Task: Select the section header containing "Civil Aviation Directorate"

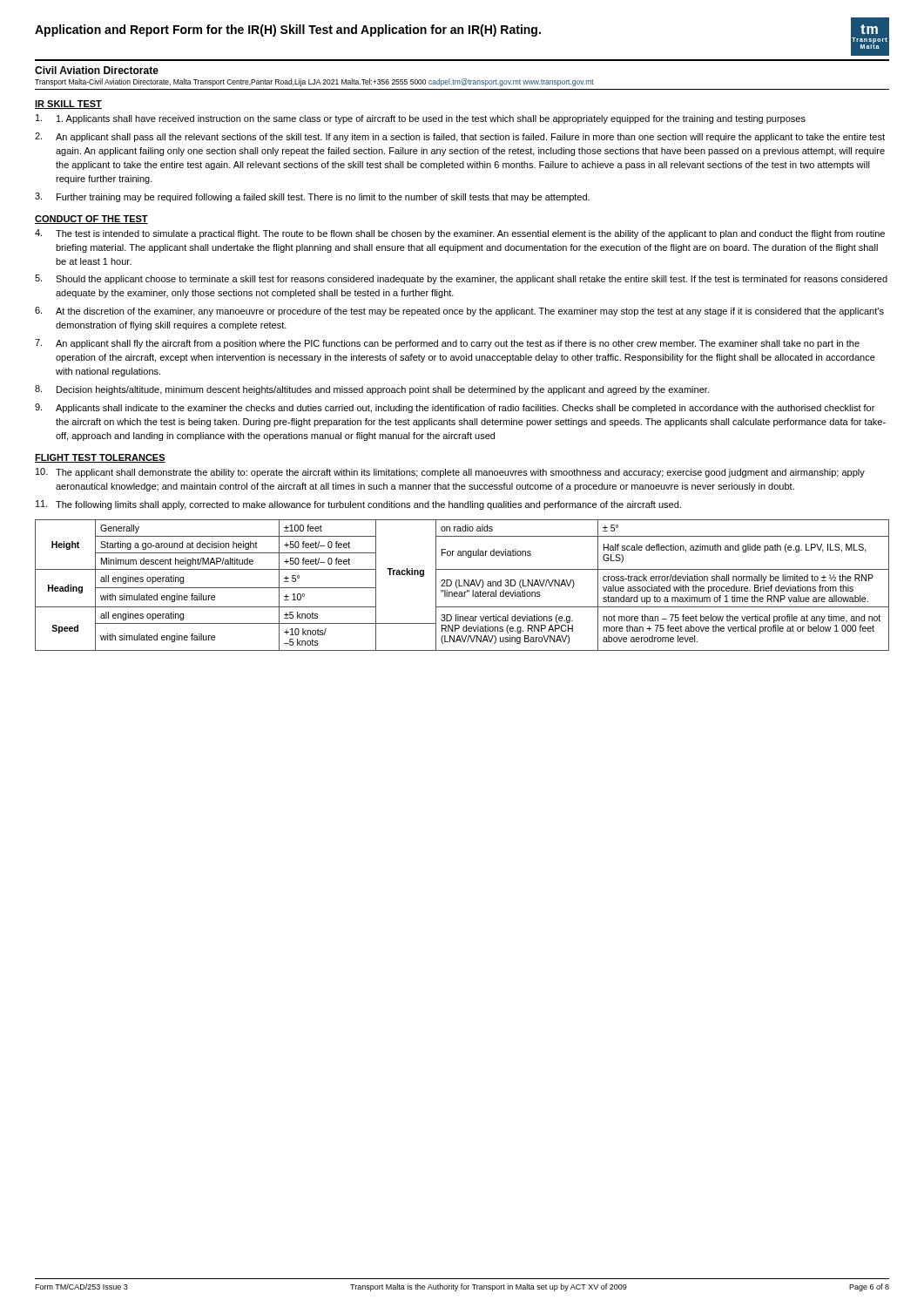Action: (x=97, y=71)
